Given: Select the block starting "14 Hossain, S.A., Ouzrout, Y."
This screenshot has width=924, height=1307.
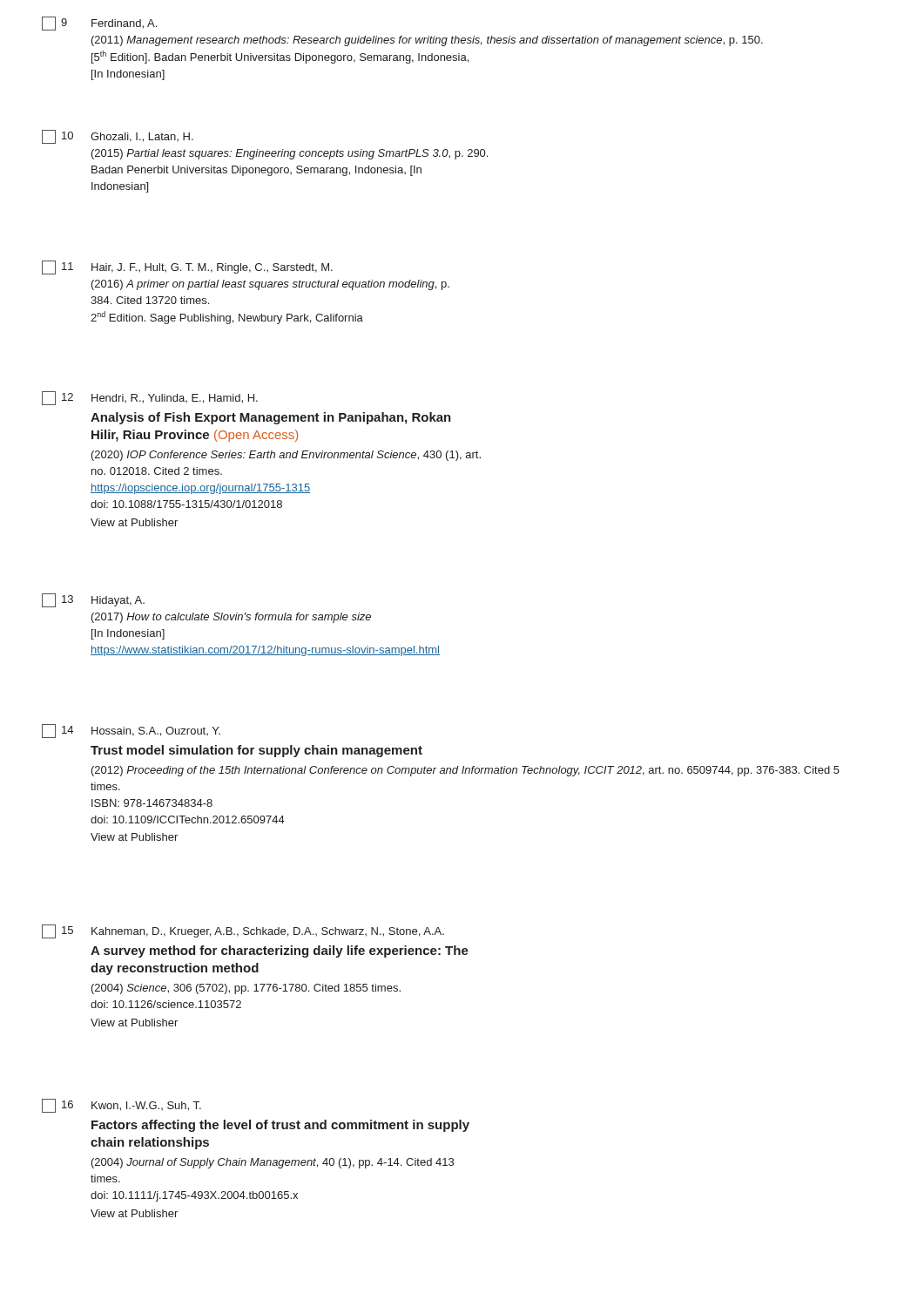Looking at the screenshot, I should coord(448,783).
